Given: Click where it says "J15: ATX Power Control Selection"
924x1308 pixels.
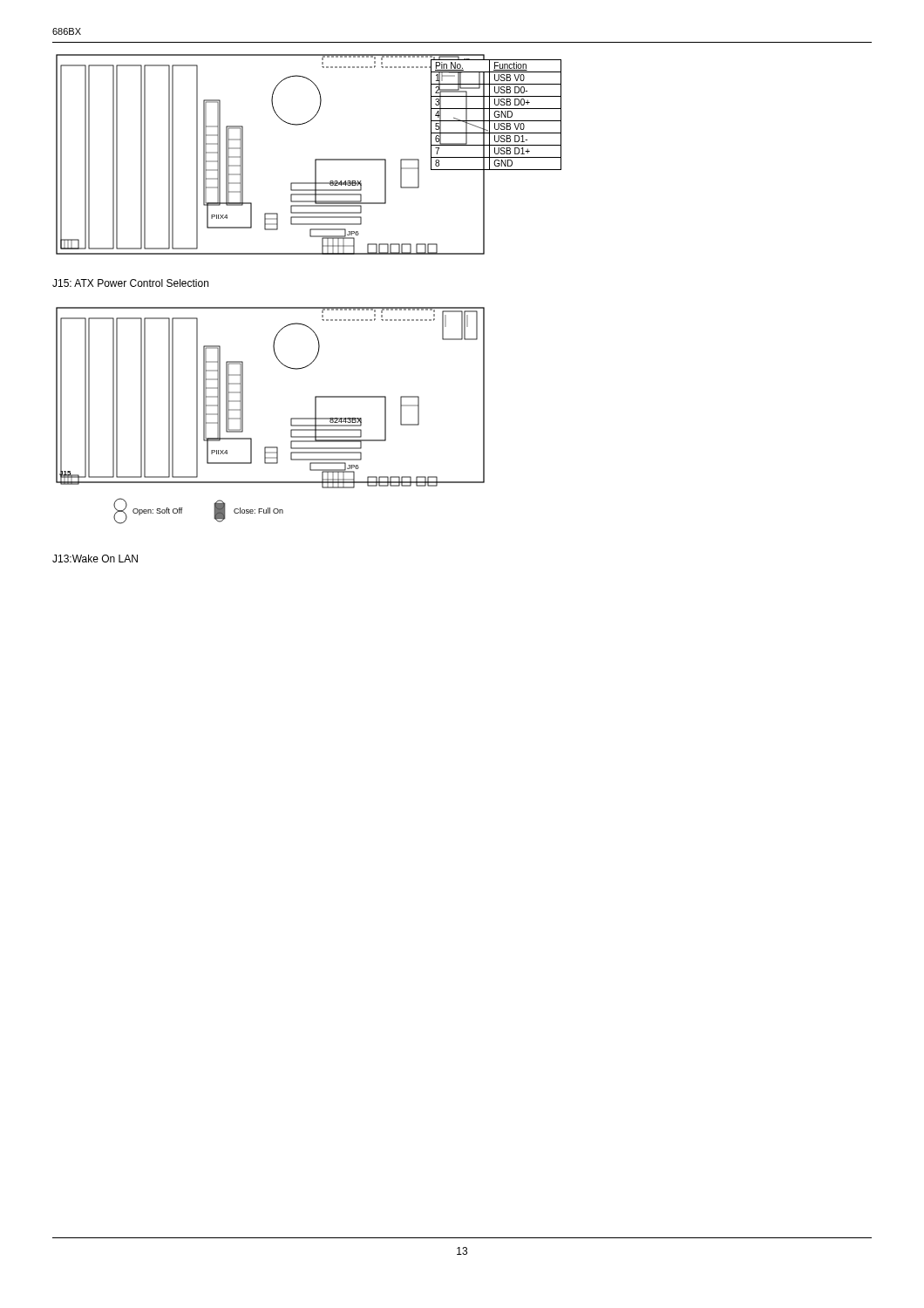Looking at the screenshot, I should pos(131,283).
